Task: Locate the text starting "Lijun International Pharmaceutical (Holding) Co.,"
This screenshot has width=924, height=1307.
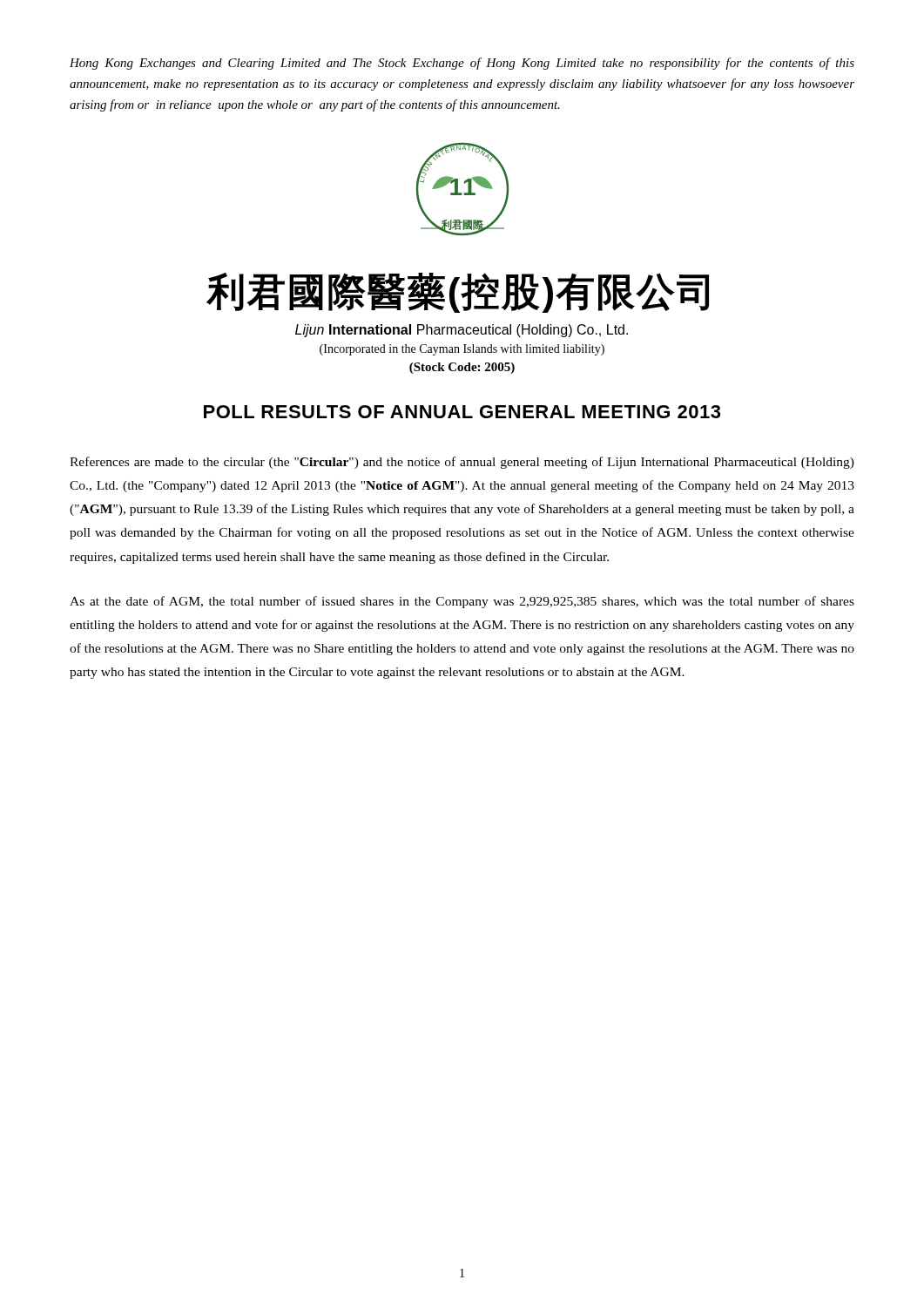Action: 462,330
